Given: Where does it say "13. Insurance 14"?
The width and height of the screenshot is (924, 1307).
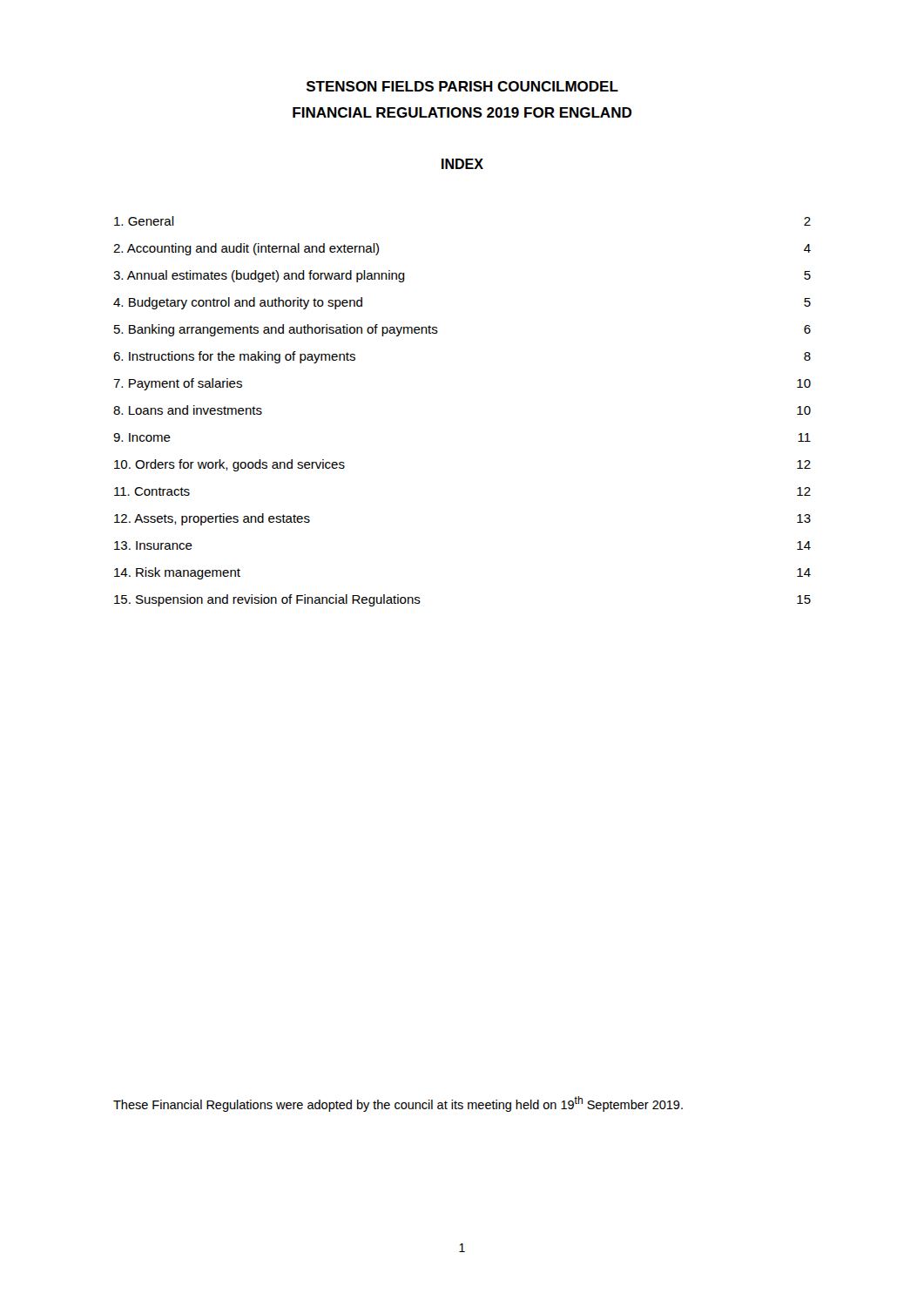Looking at the screenshot, I should pyautogui.click(x=155, y=545).
